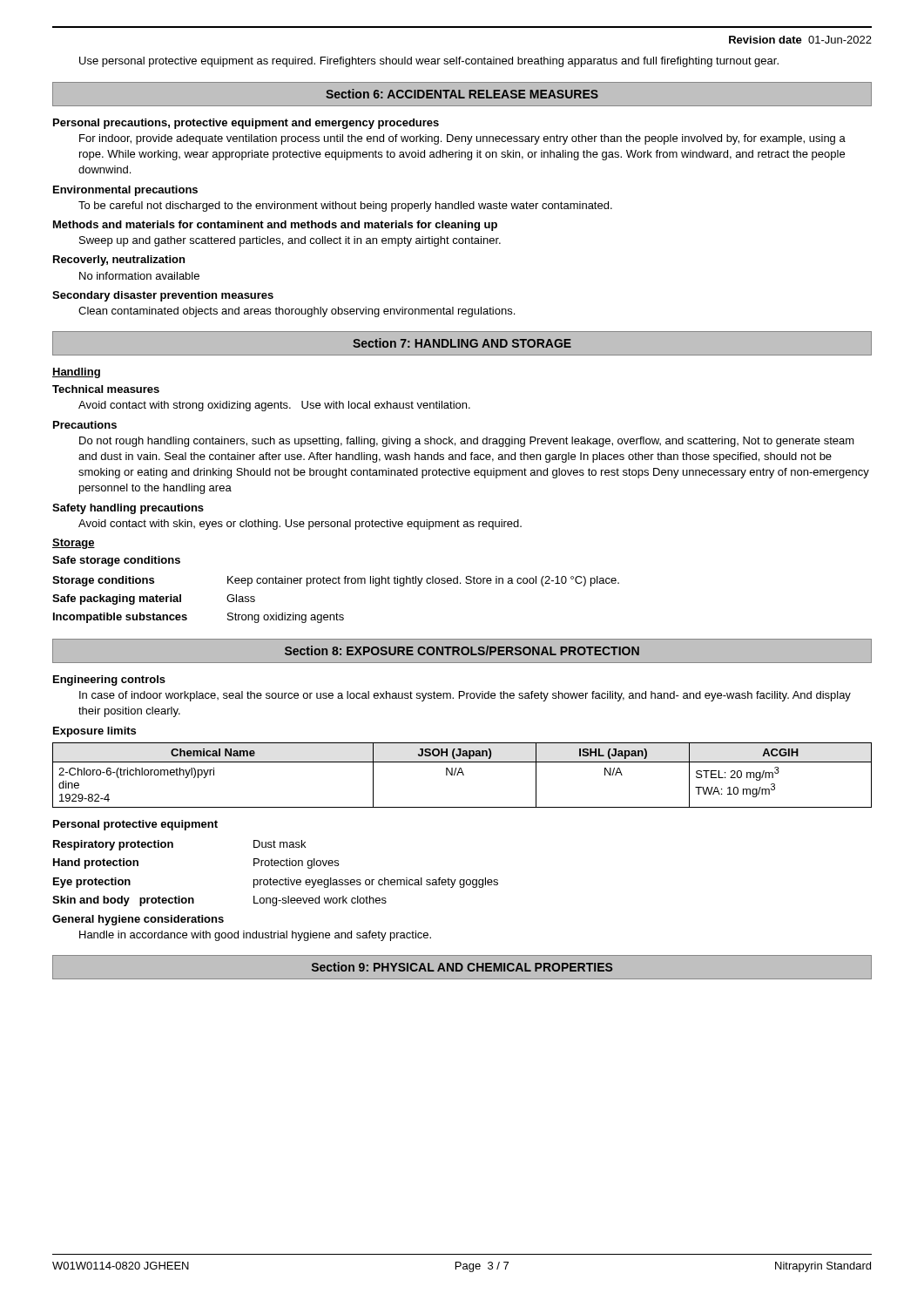Click on the text starting "Section 7: HANDLING AND"
Viewport: 924px width, 1307px height.
462,343
